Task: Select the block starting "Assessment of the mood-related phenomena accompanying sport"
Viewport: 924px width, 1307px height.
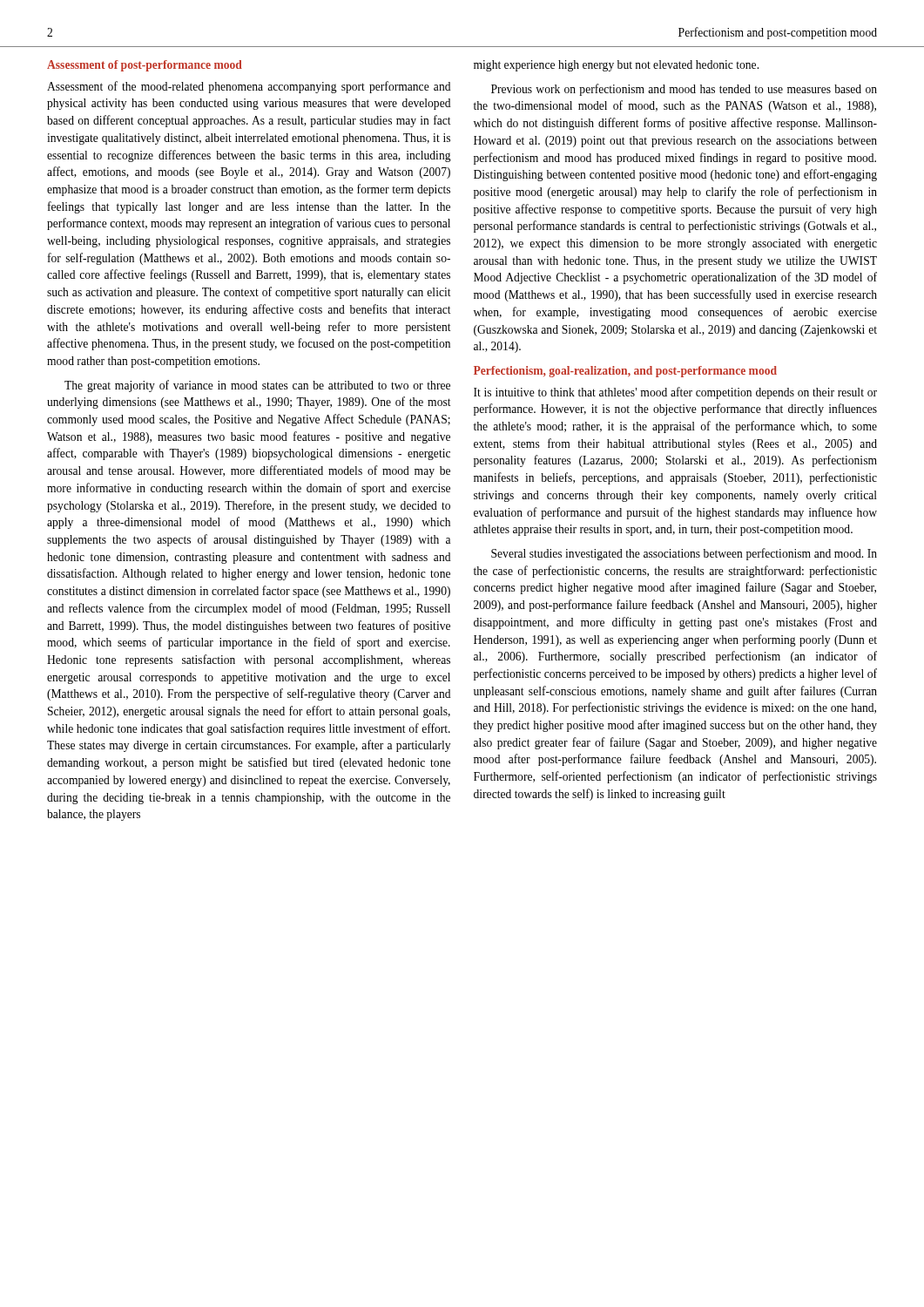Action: pos(249,224)
